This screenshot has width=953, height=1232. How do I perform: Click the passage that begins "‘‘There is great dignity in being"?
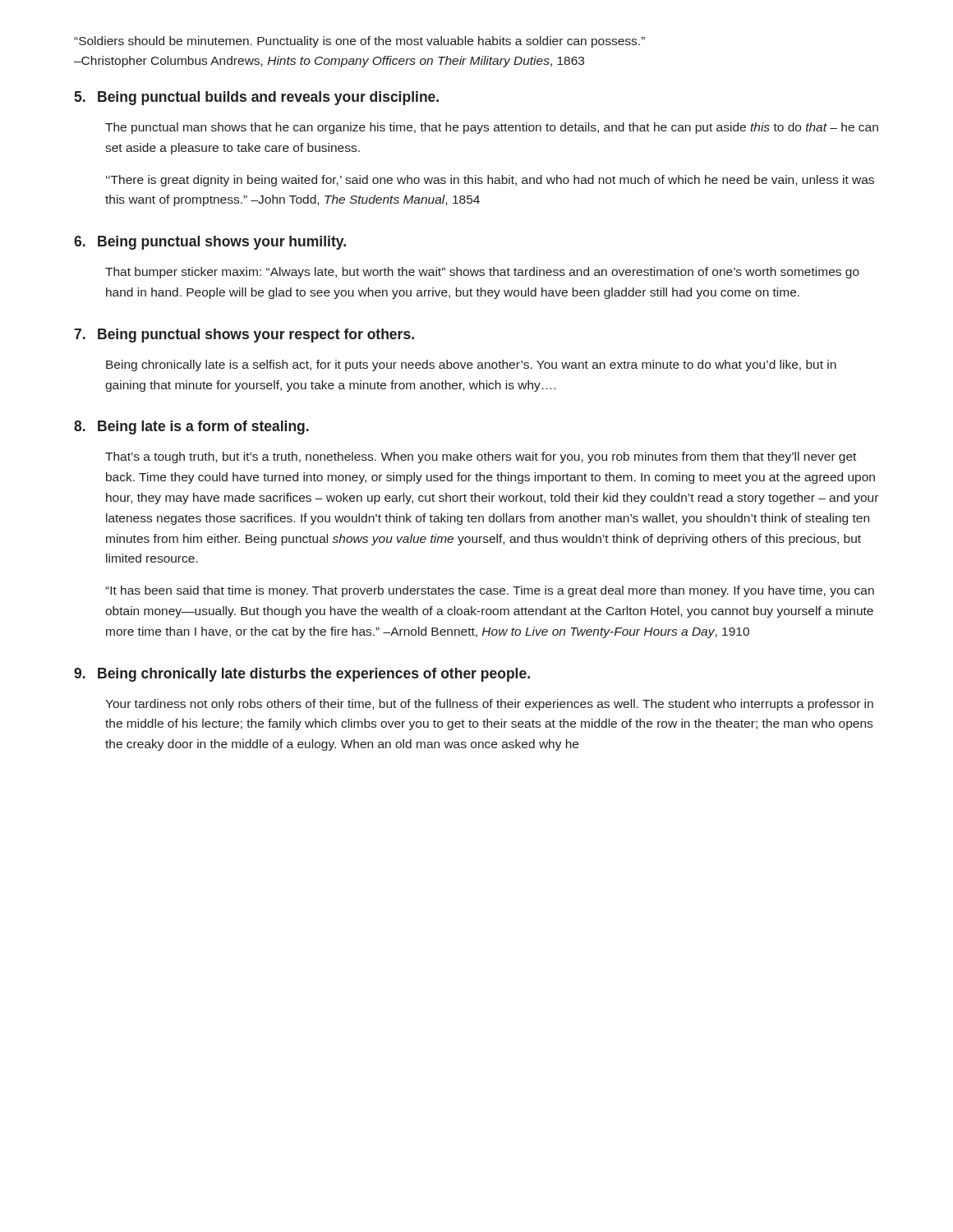click(490, 189)
